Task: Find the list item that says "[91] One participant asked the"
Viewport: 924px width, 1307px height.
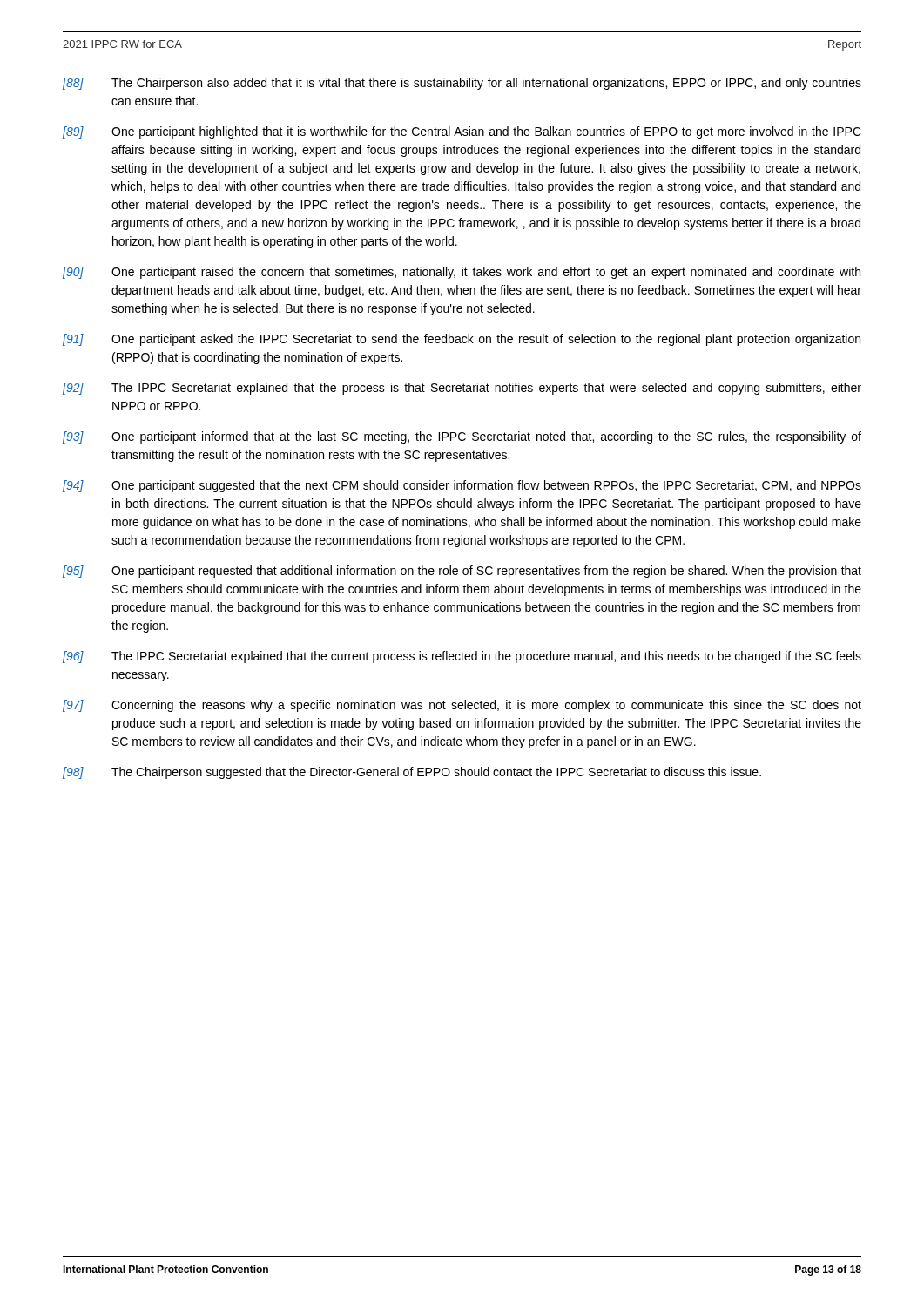Action: point(462,349)
